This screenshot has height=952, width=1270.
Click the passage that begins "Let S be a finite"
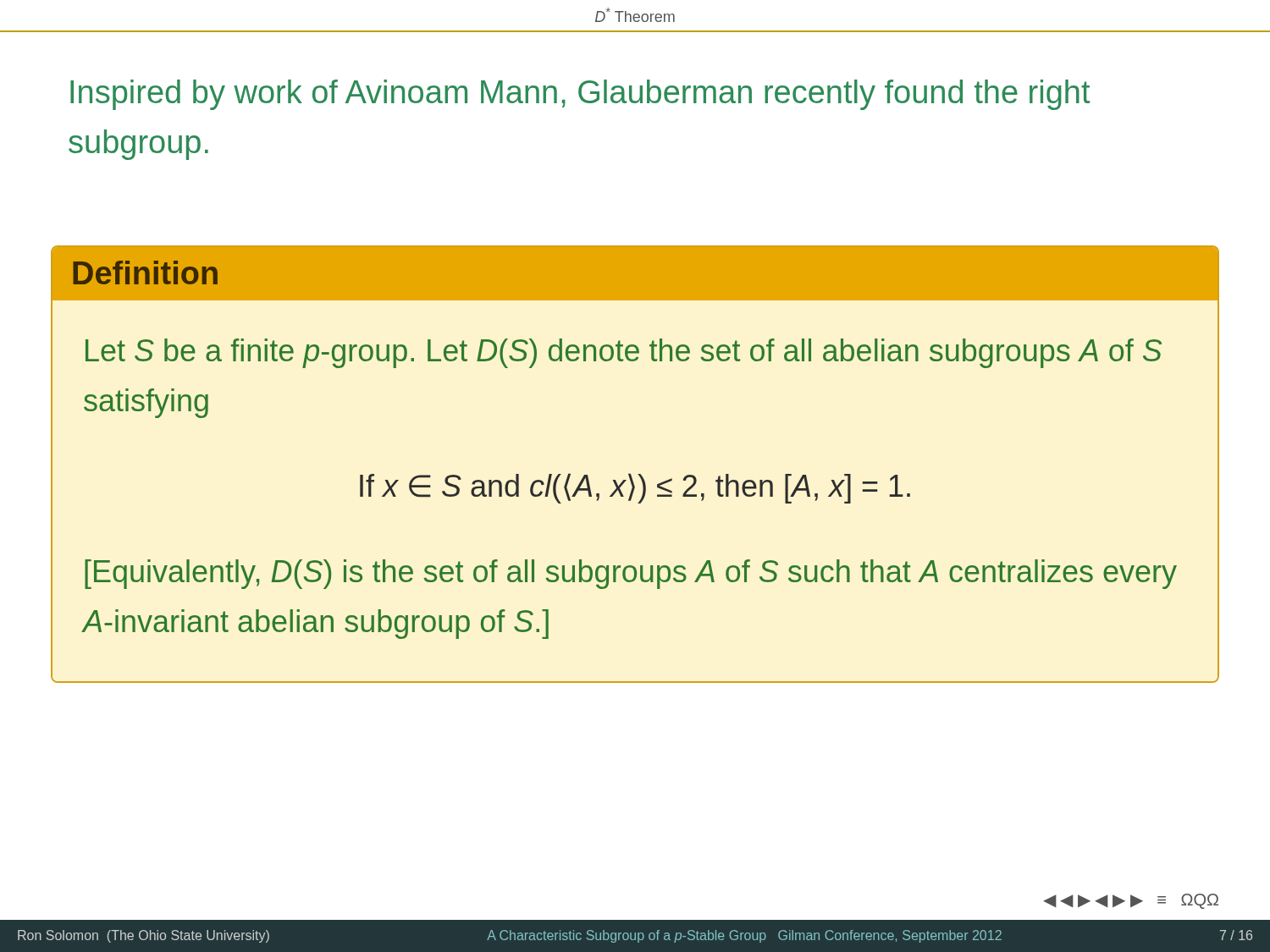[623, 376]
